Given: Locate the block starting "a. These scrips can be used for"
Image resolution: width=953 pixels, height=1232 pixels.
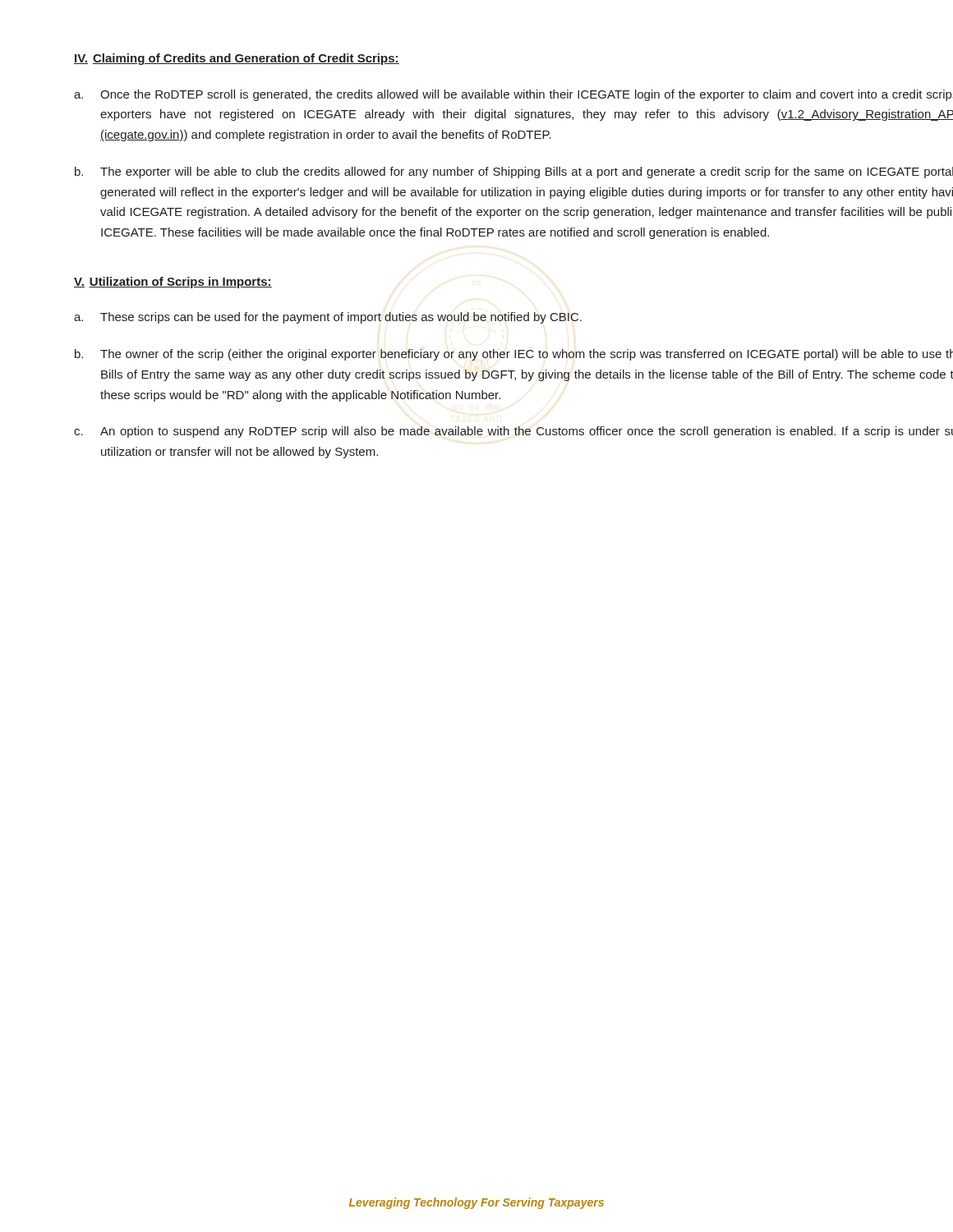Looking at the screenshot, I should click(x=328, y=318).
